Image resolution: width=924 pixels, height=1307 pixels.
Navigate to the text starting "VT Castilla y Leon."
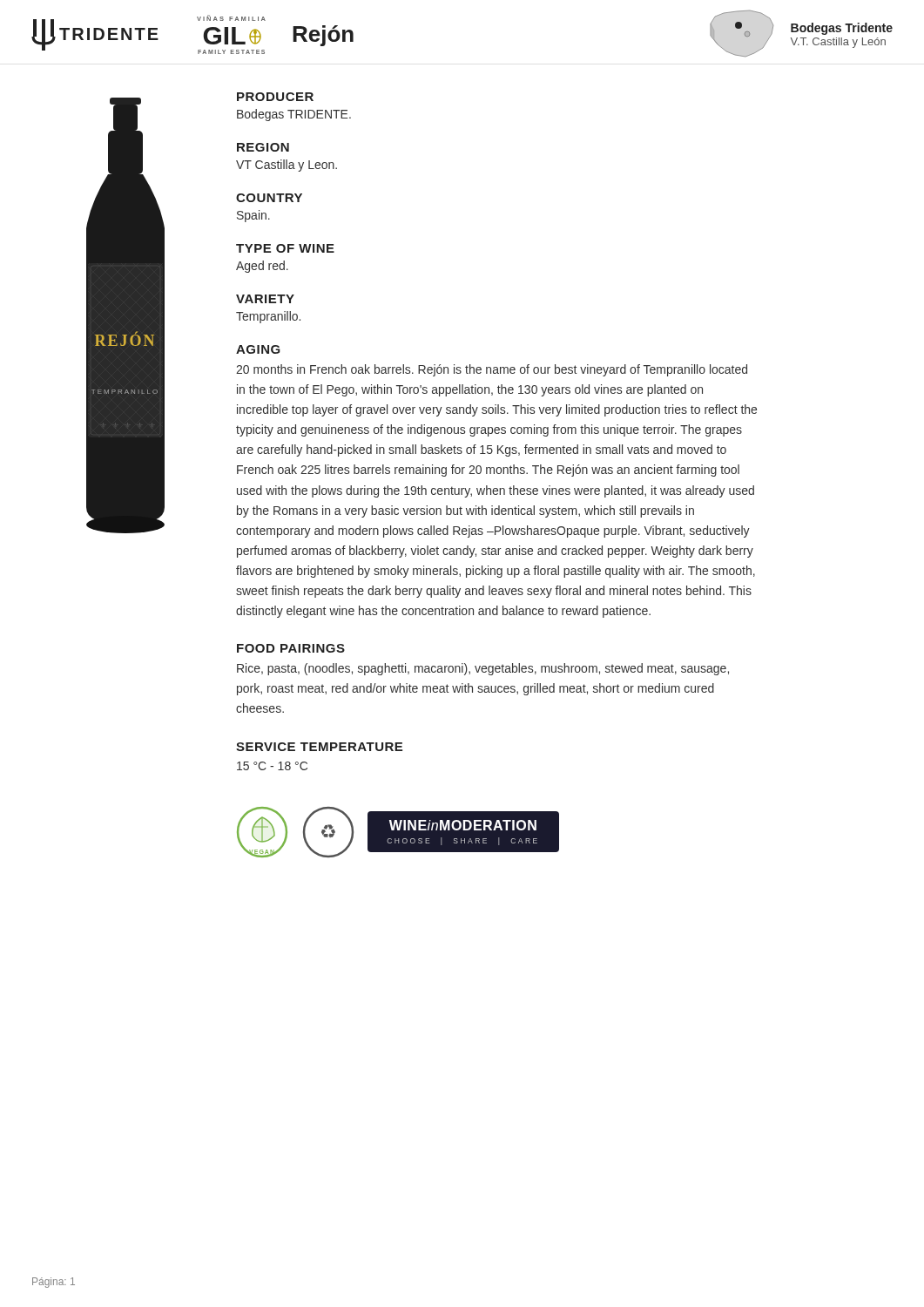pos(287,165)
